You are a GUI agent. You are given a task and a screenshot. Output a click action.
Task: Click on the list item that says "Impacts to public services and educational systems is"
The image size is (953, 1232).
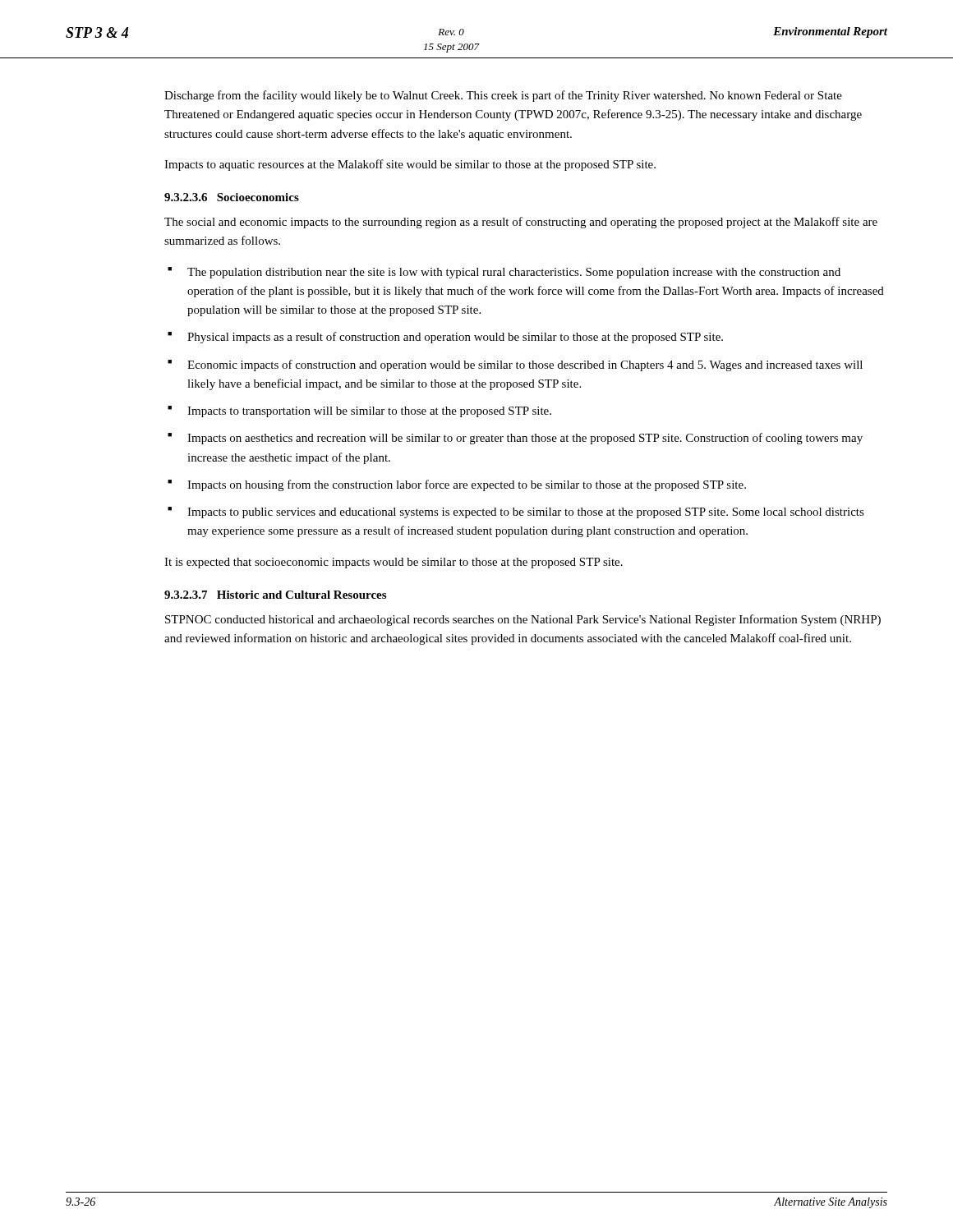point(526,521)
